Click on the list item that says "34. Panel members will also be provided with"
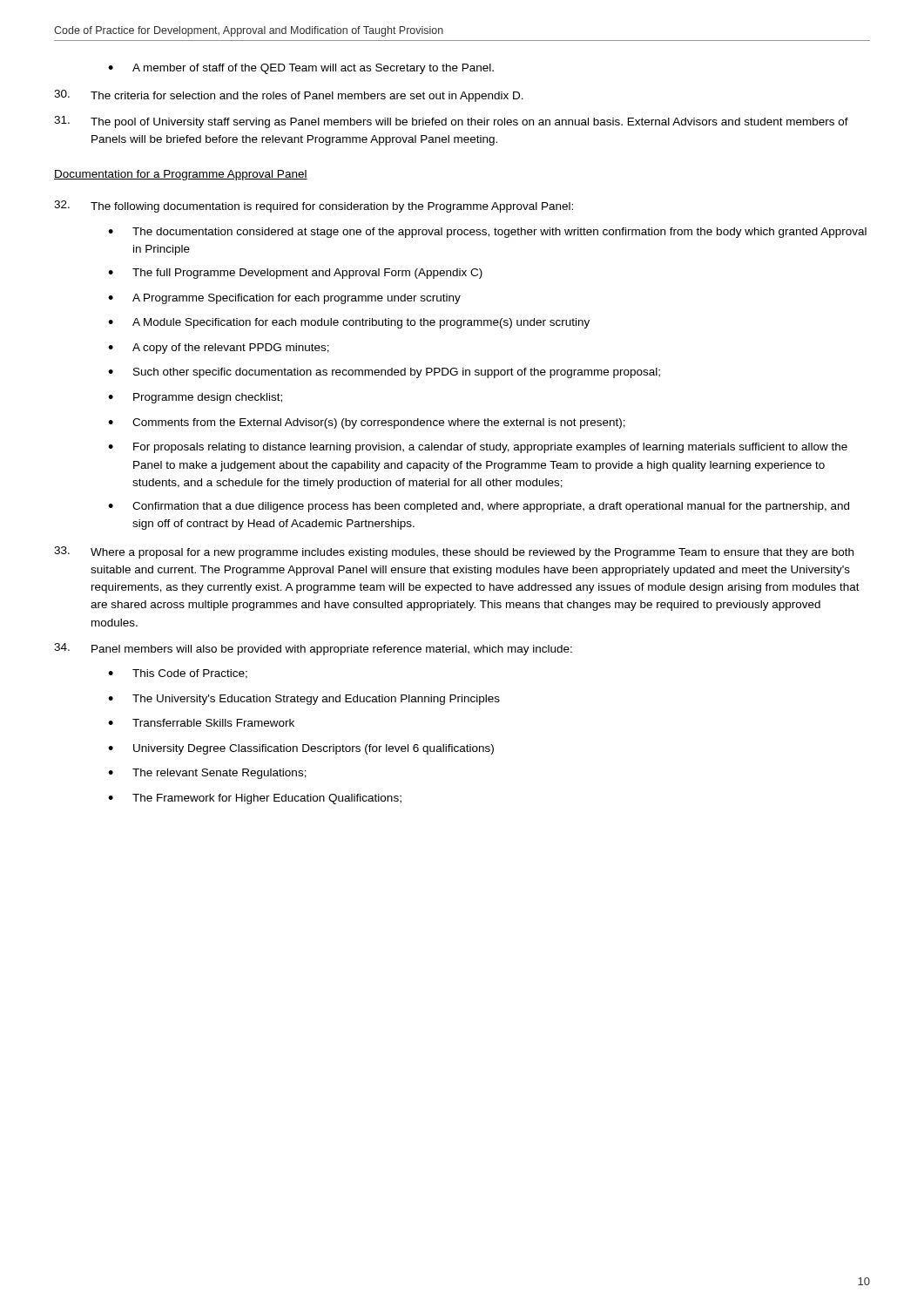The image size is (924, 1307). [x=462, y=649]
